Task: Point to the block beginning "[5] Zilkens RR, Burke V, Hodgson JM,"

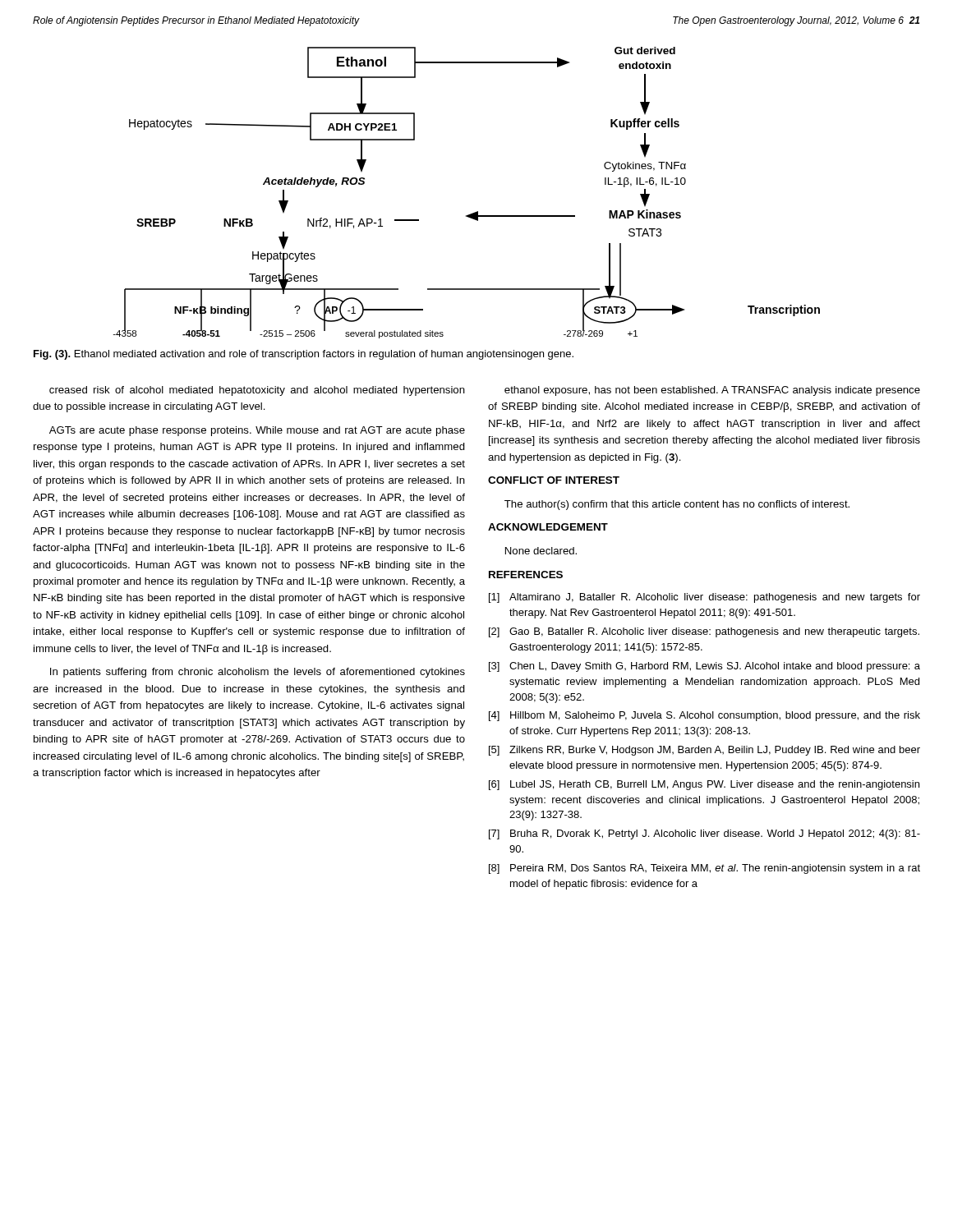Action: click(704, 758)
